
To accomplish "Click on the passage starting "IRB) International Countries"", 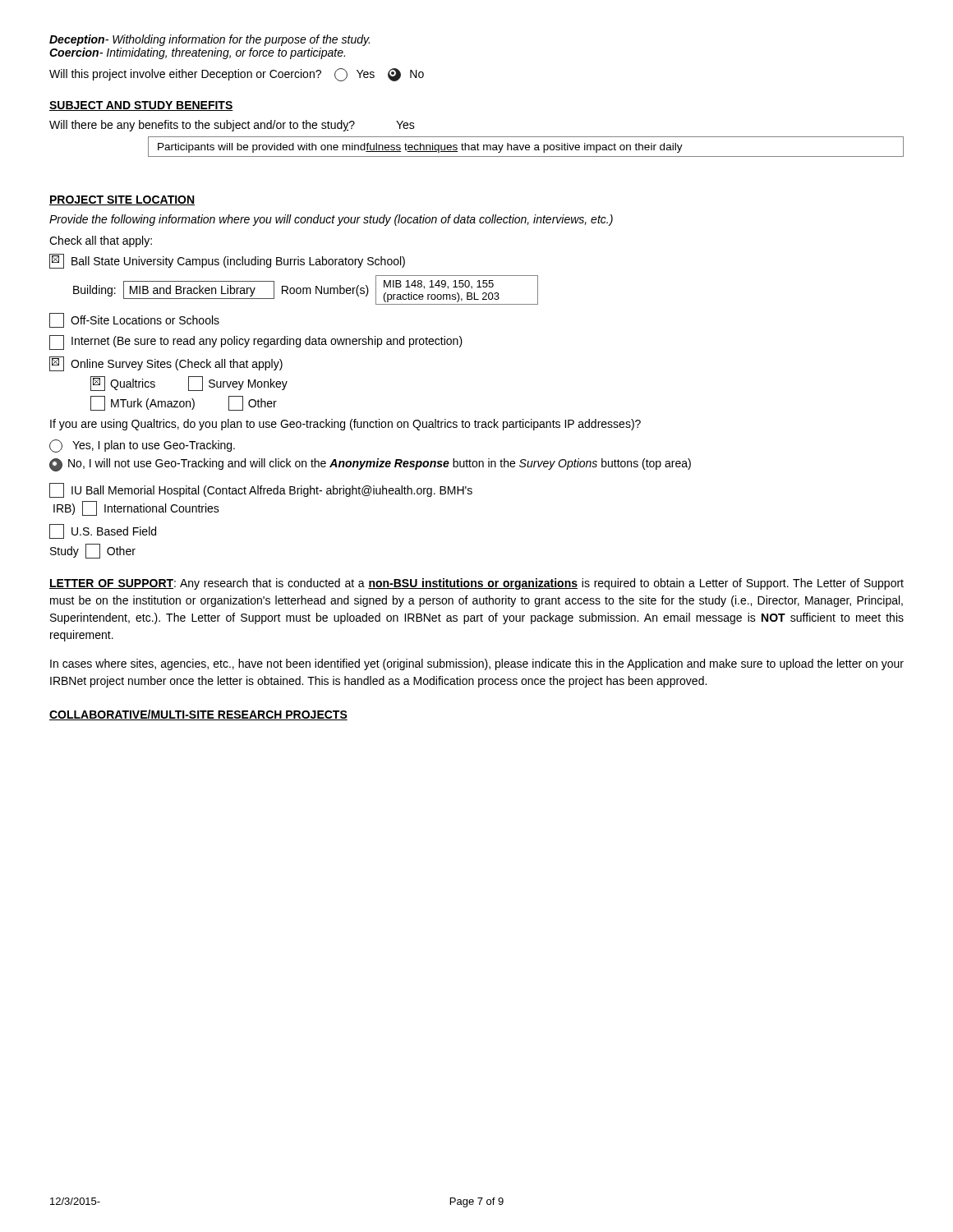I will click(x=136, y=508).
